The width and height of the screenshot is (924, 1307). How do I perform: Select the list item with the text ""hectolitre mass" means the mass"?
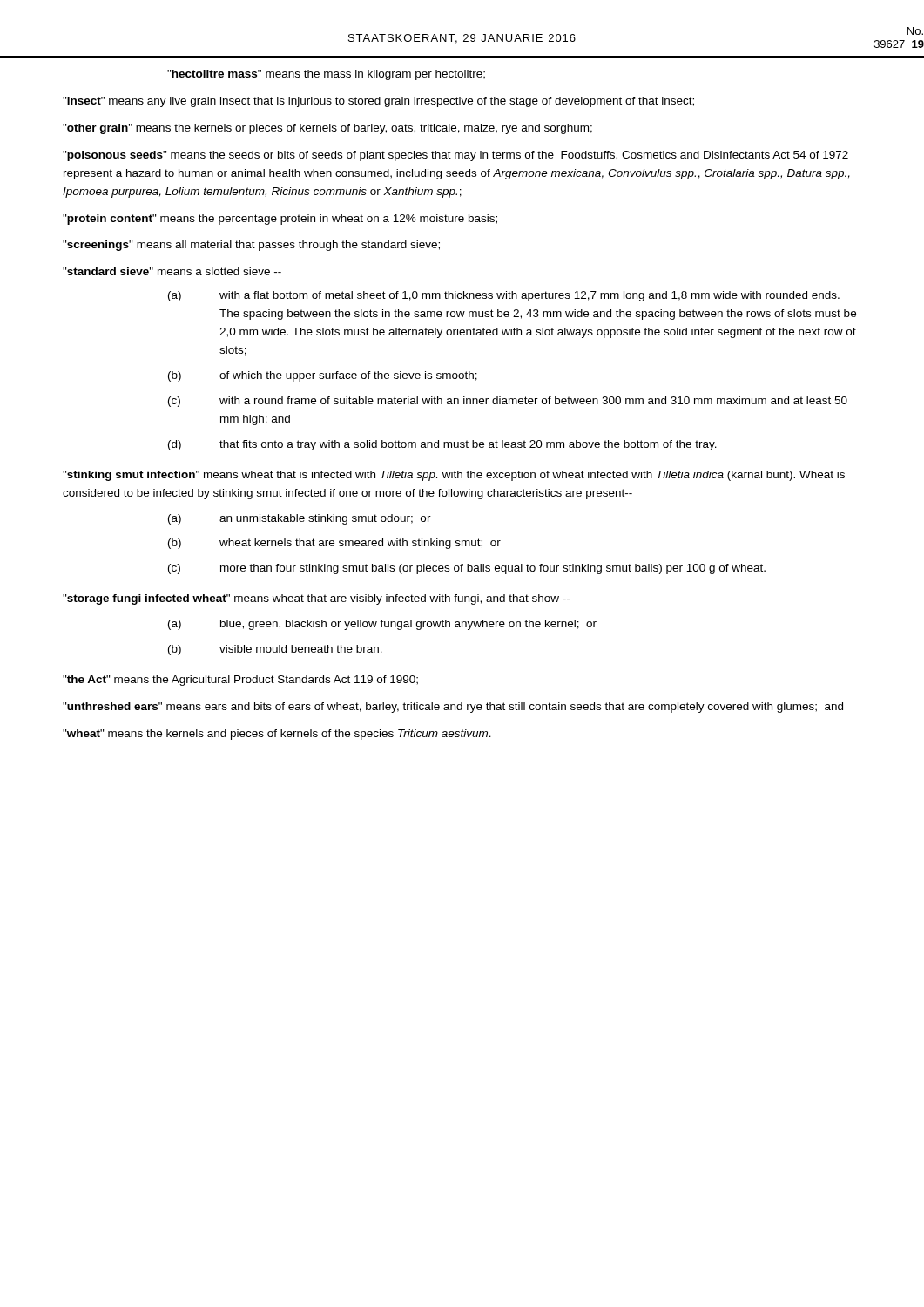point(327,74)
